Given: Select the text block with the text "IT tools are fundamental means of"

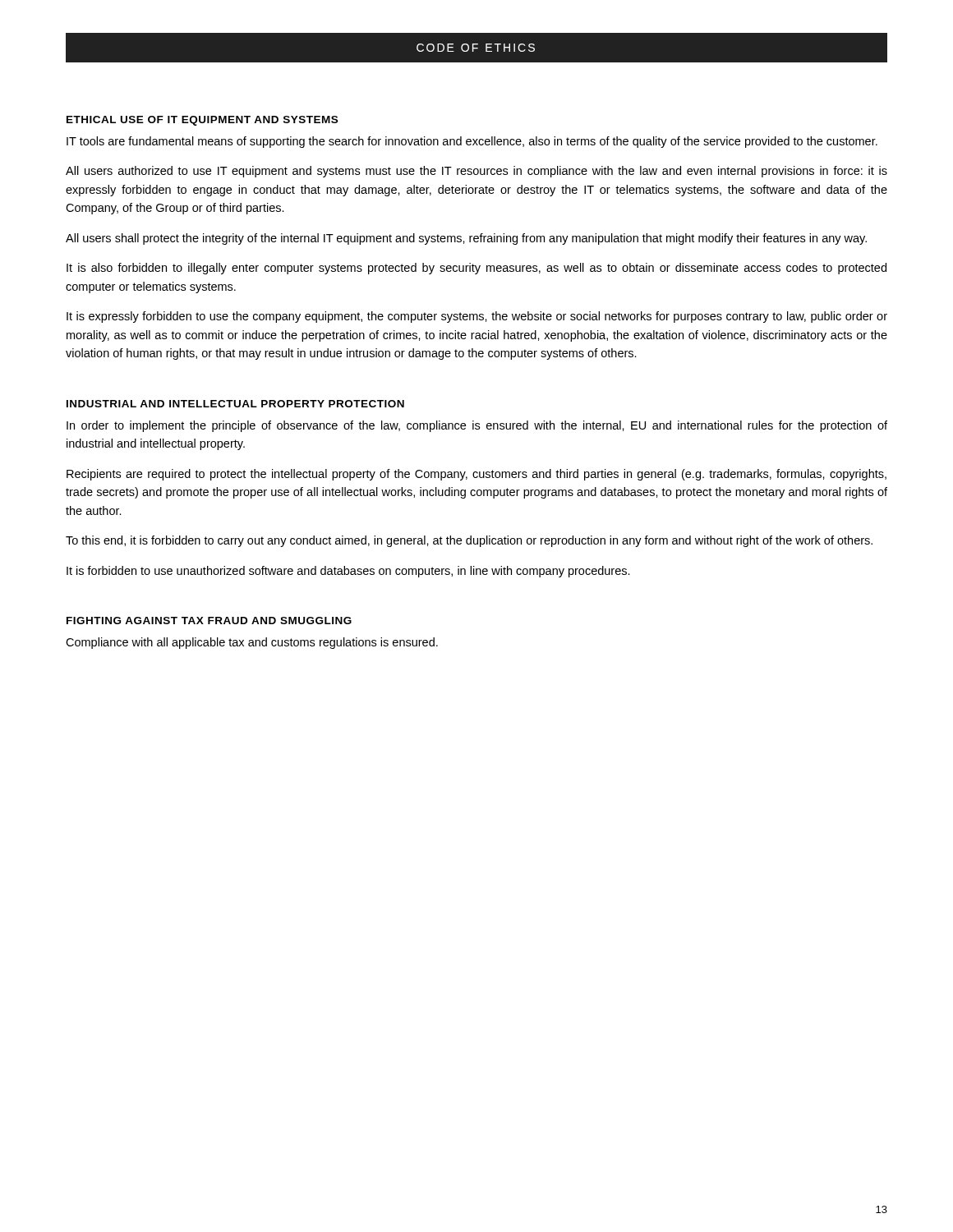Looking at the screenshot, I should coord(472,141).
